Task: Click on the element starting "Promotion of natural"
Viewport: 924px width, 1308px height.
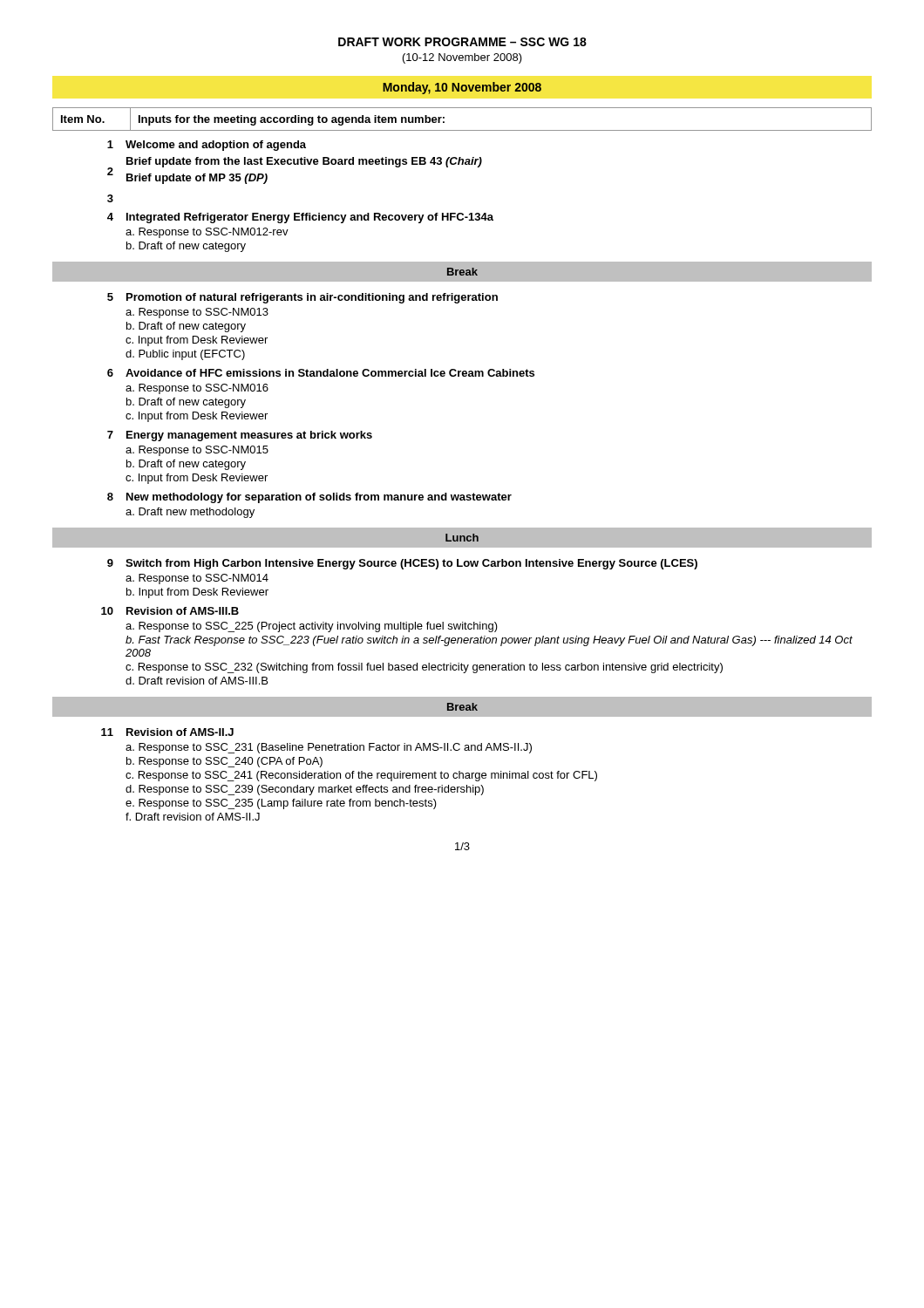Action: coord(312,298)
